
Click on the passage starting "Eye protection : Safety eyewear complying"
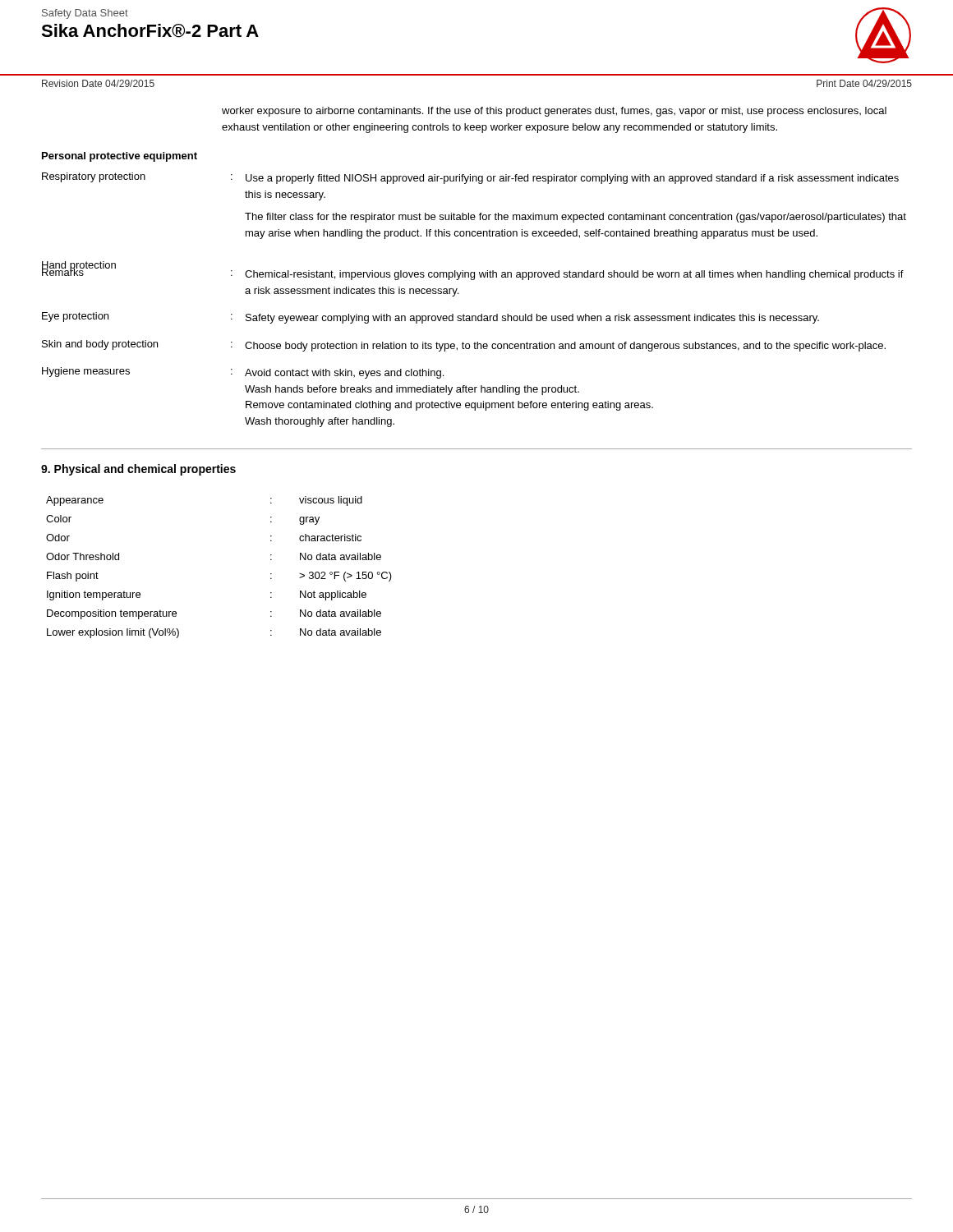tap(476, 318)
